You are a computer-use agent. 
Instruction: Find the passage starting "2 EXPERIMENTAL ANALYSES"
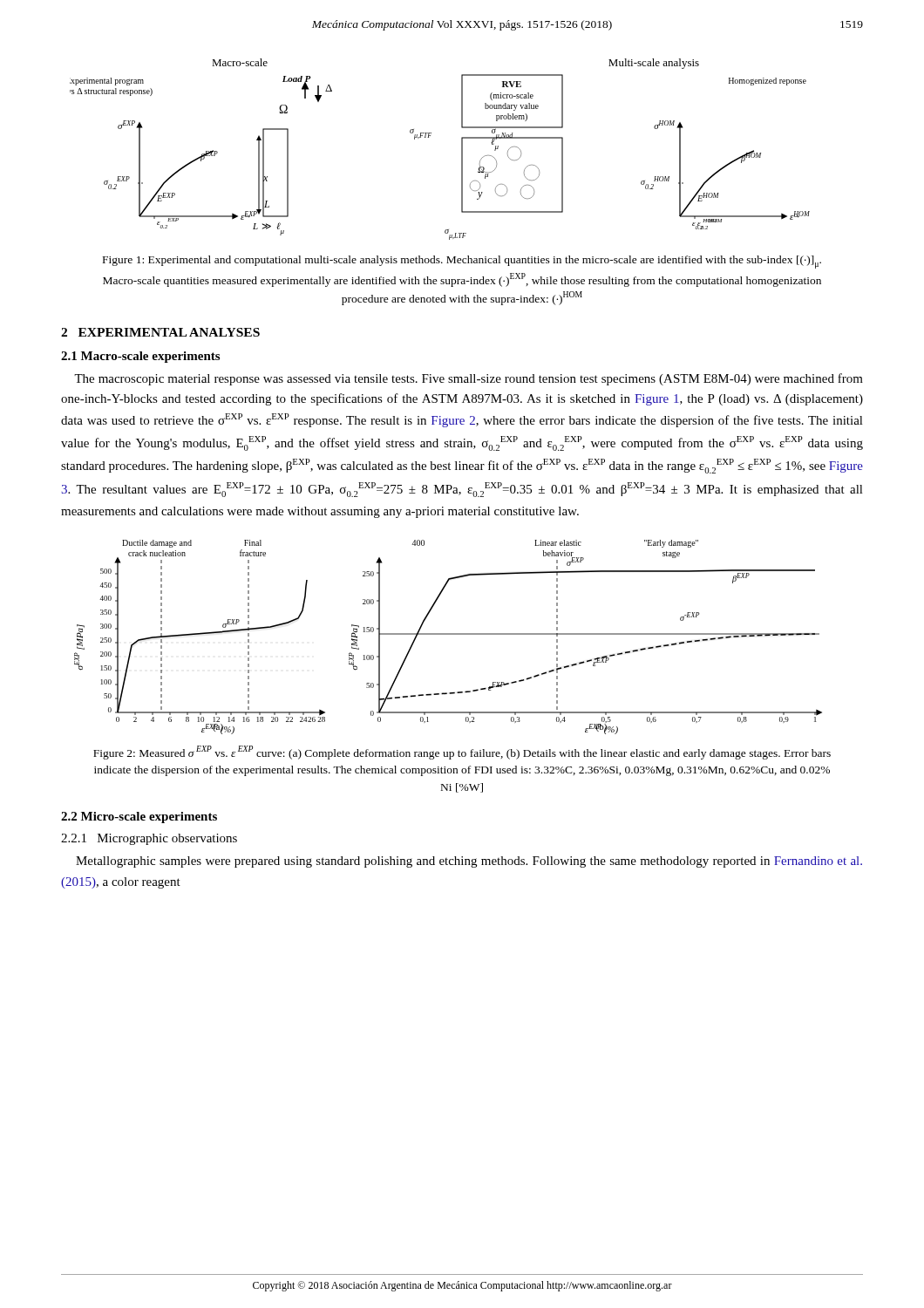click(x=160, y=332)
